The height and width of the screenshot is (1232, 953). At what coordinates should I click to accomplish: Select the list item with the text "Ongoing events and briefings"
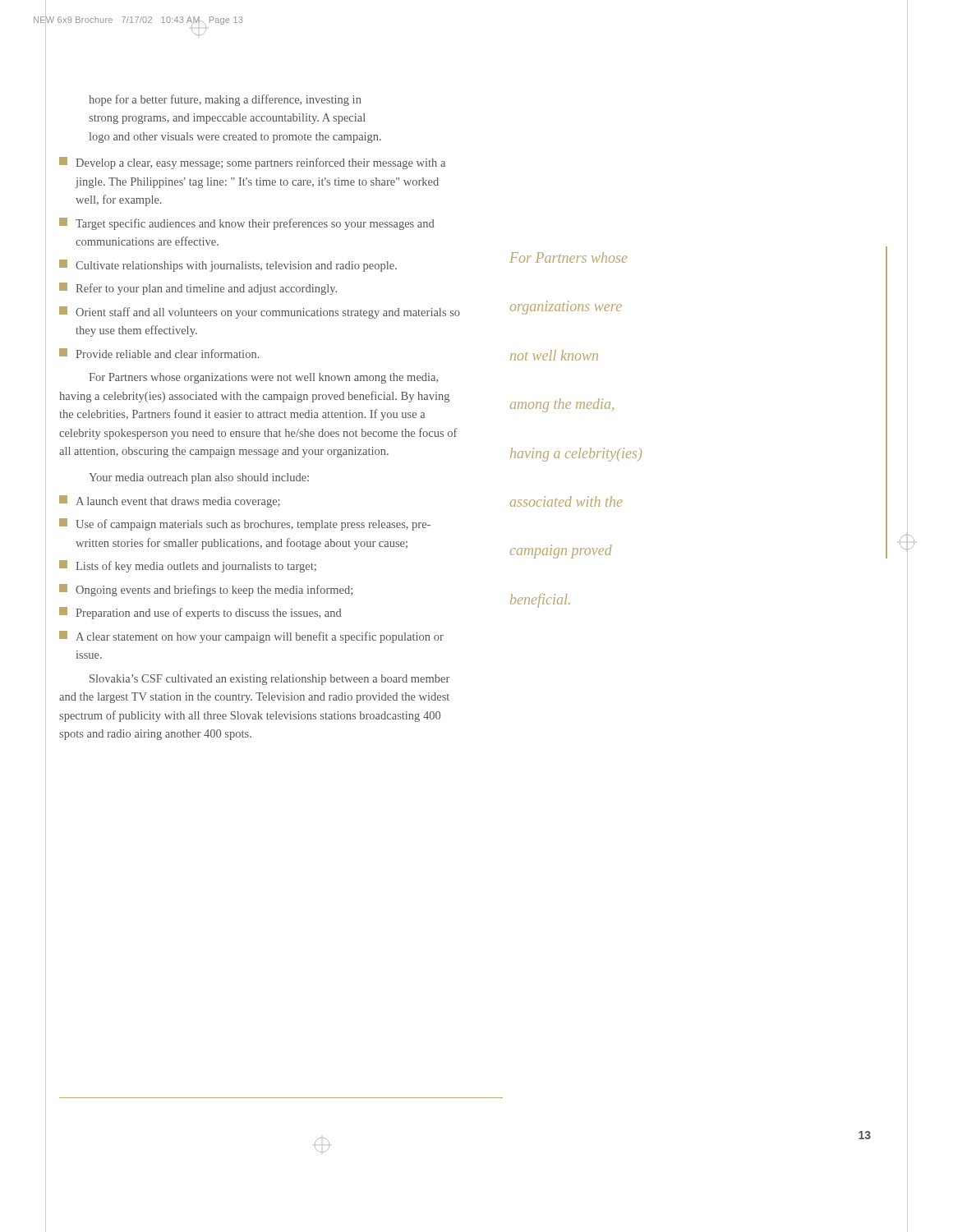pos(206,590)
